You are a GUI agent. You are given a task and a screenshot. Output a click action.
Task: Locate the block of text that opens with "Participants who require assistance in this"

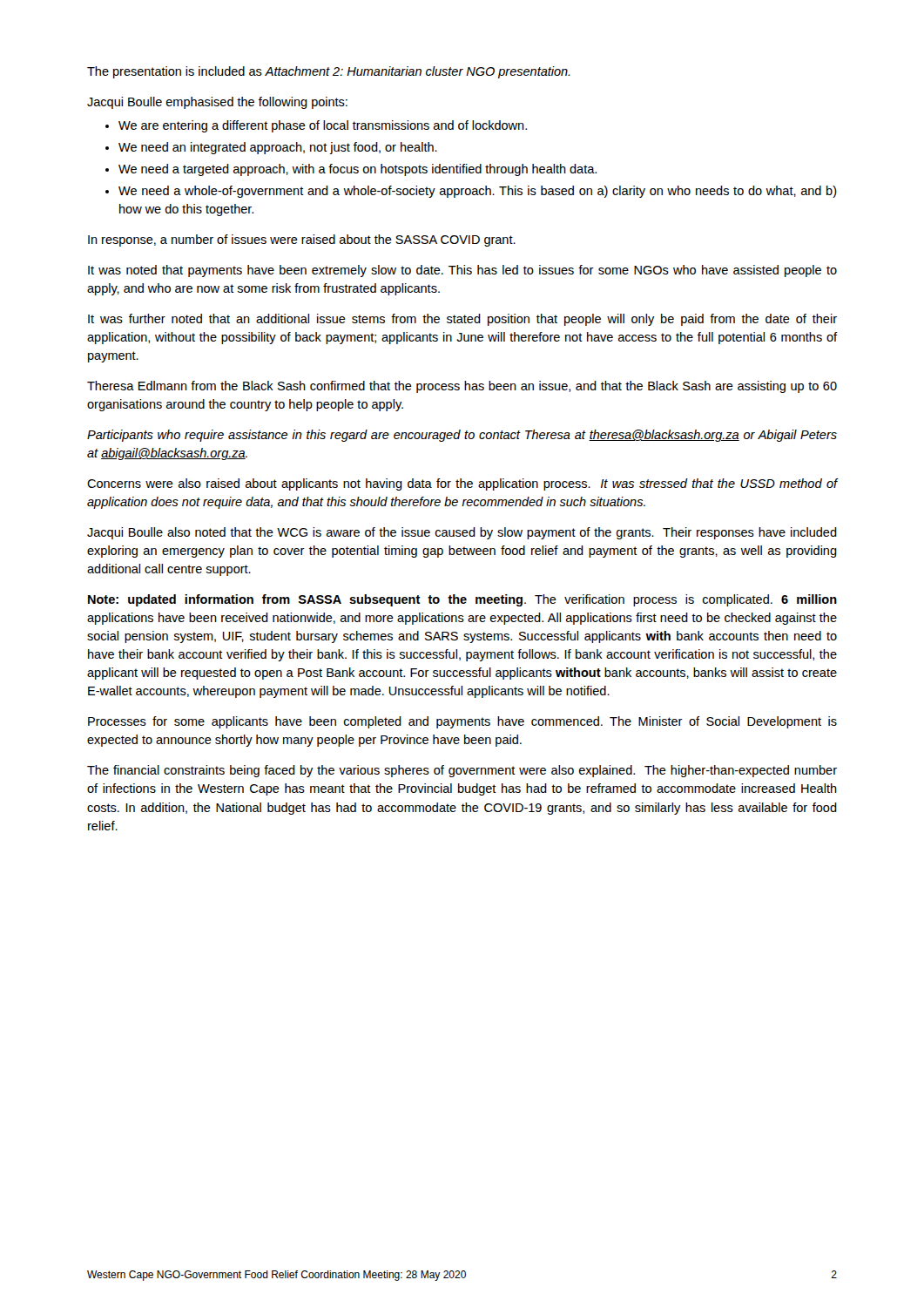[462, 444]
